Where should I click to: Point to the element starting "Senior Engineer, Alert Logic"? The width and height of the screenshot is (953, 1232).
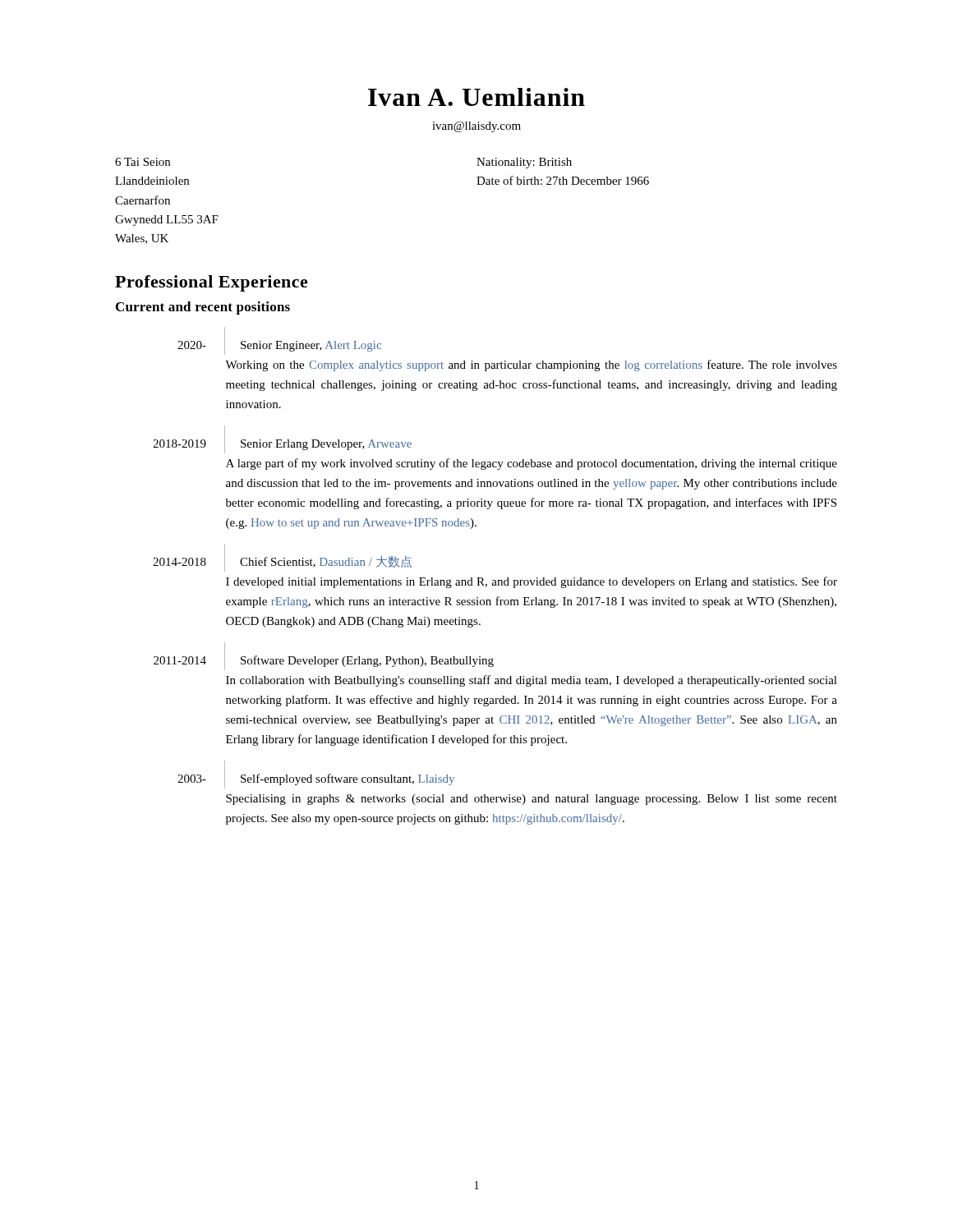pos(311,345)
